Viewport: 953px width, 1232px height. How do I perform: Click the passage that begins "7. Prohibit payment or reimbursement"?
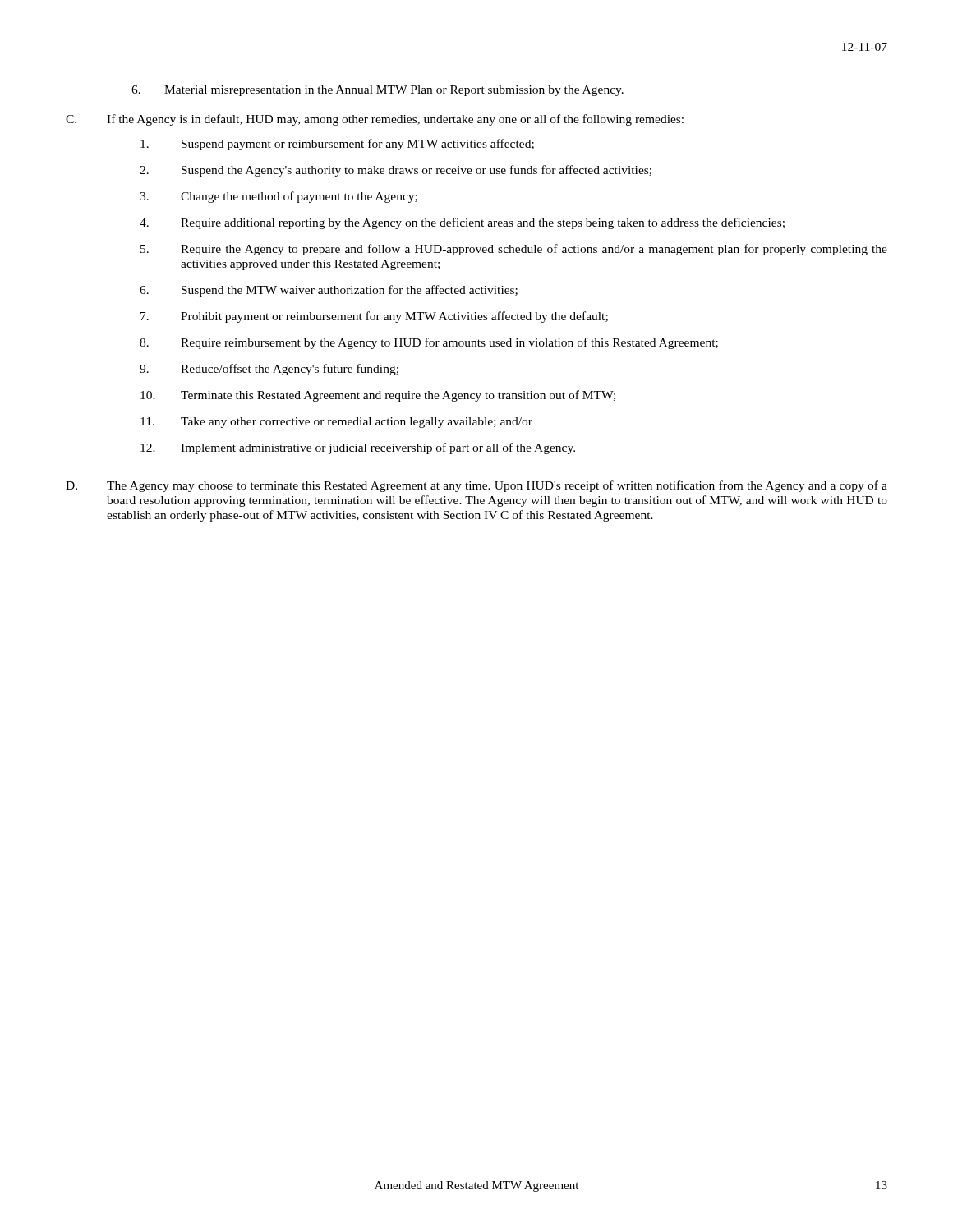[x=513, y=316]
